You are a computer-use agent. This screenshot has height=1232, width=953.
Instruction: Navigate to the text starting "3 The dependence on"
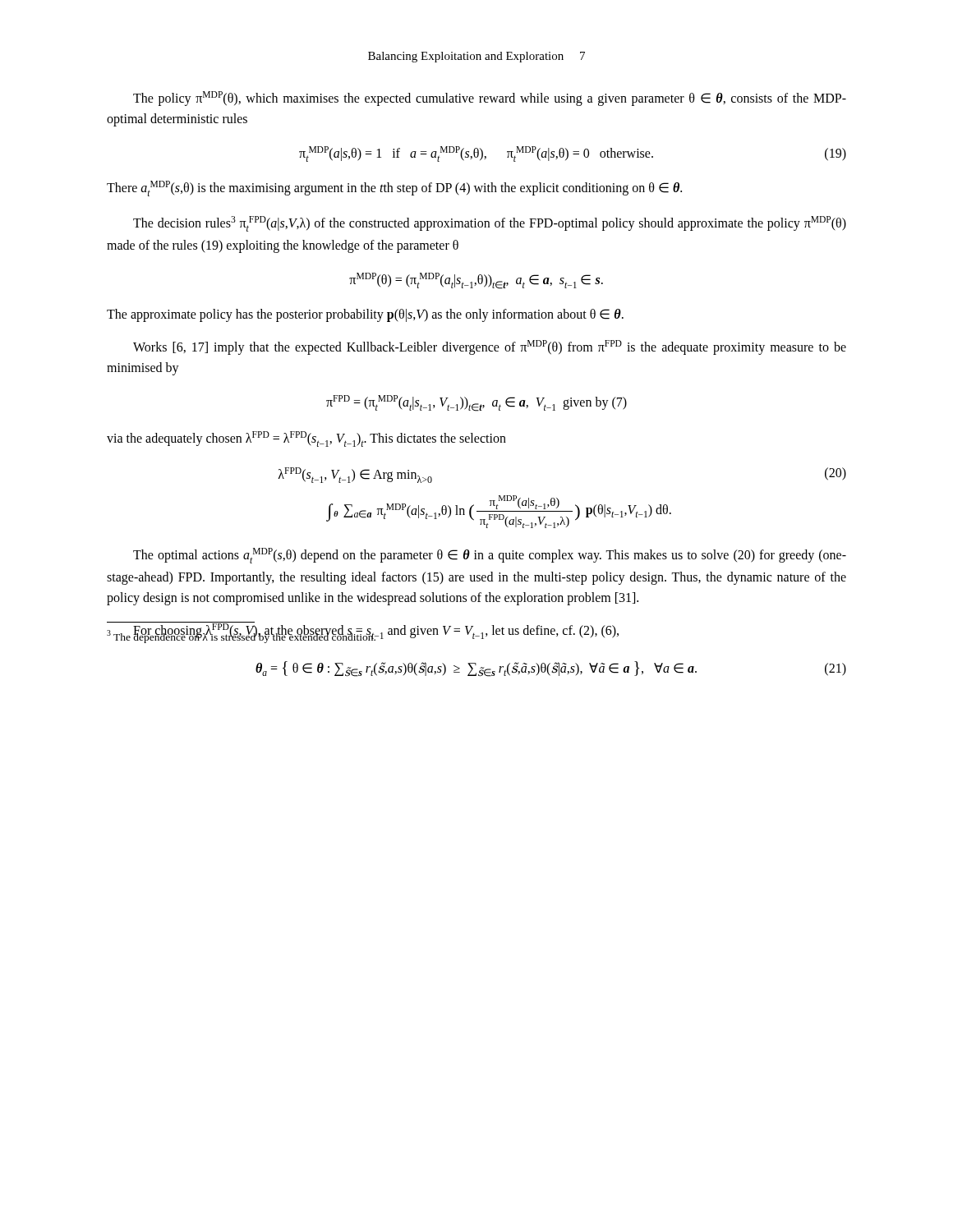(242, 635)
